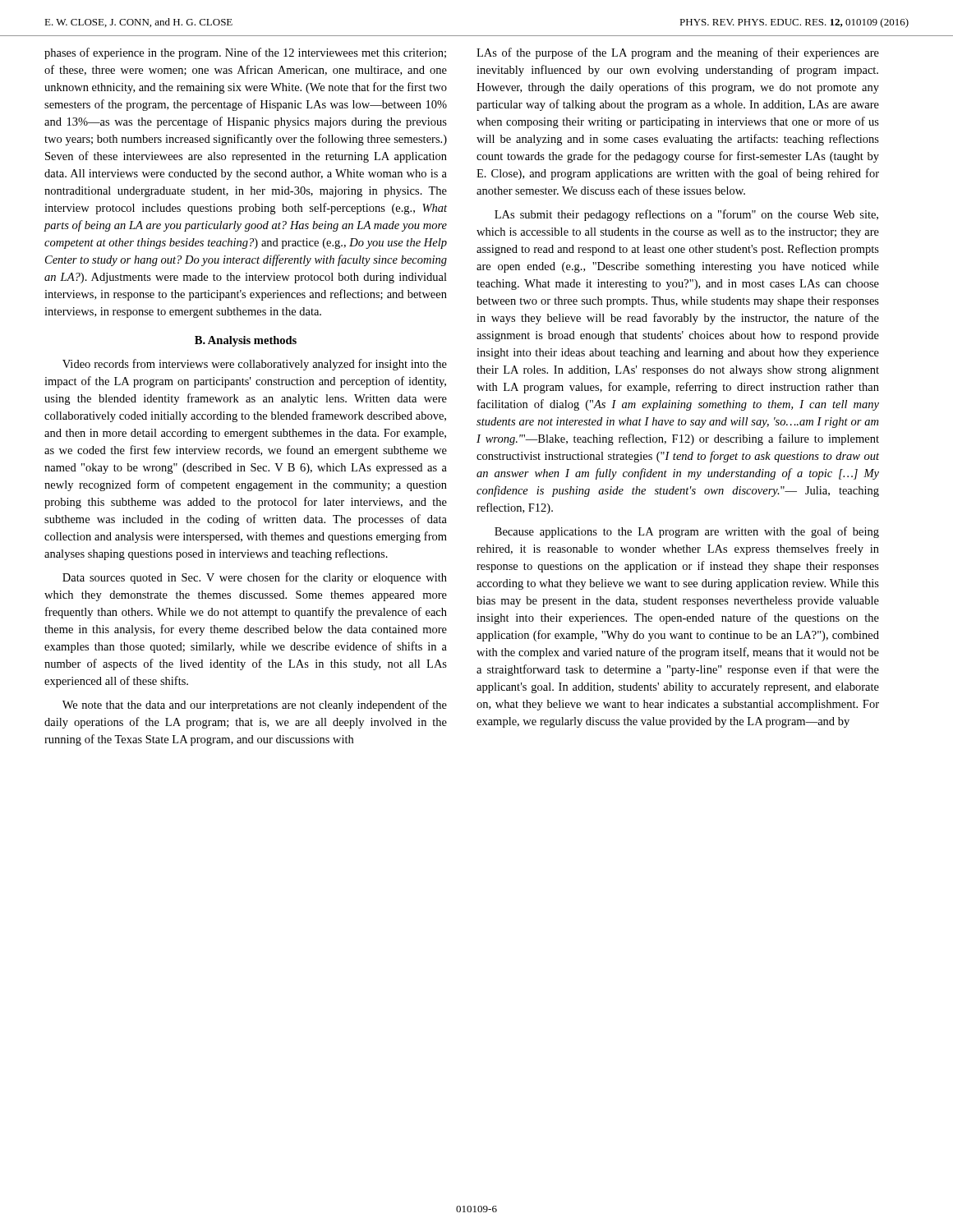Locate the region starting "Video records from interviews"
Viewport: 953px width, 1232px height.
click(x=246, y=552)
